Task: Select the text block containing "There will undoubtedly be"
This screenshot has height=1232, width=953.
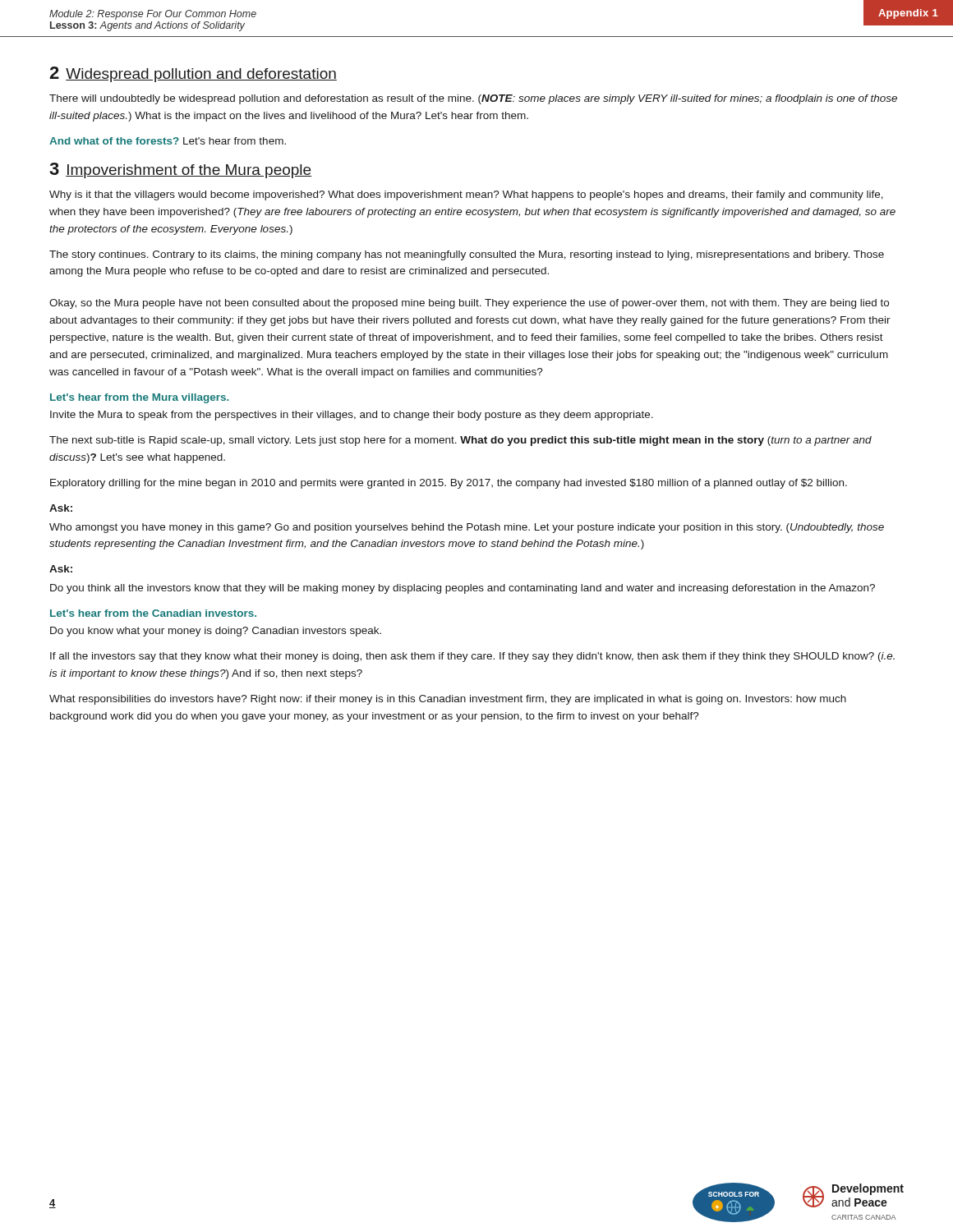Action: (x=473, y=107)
